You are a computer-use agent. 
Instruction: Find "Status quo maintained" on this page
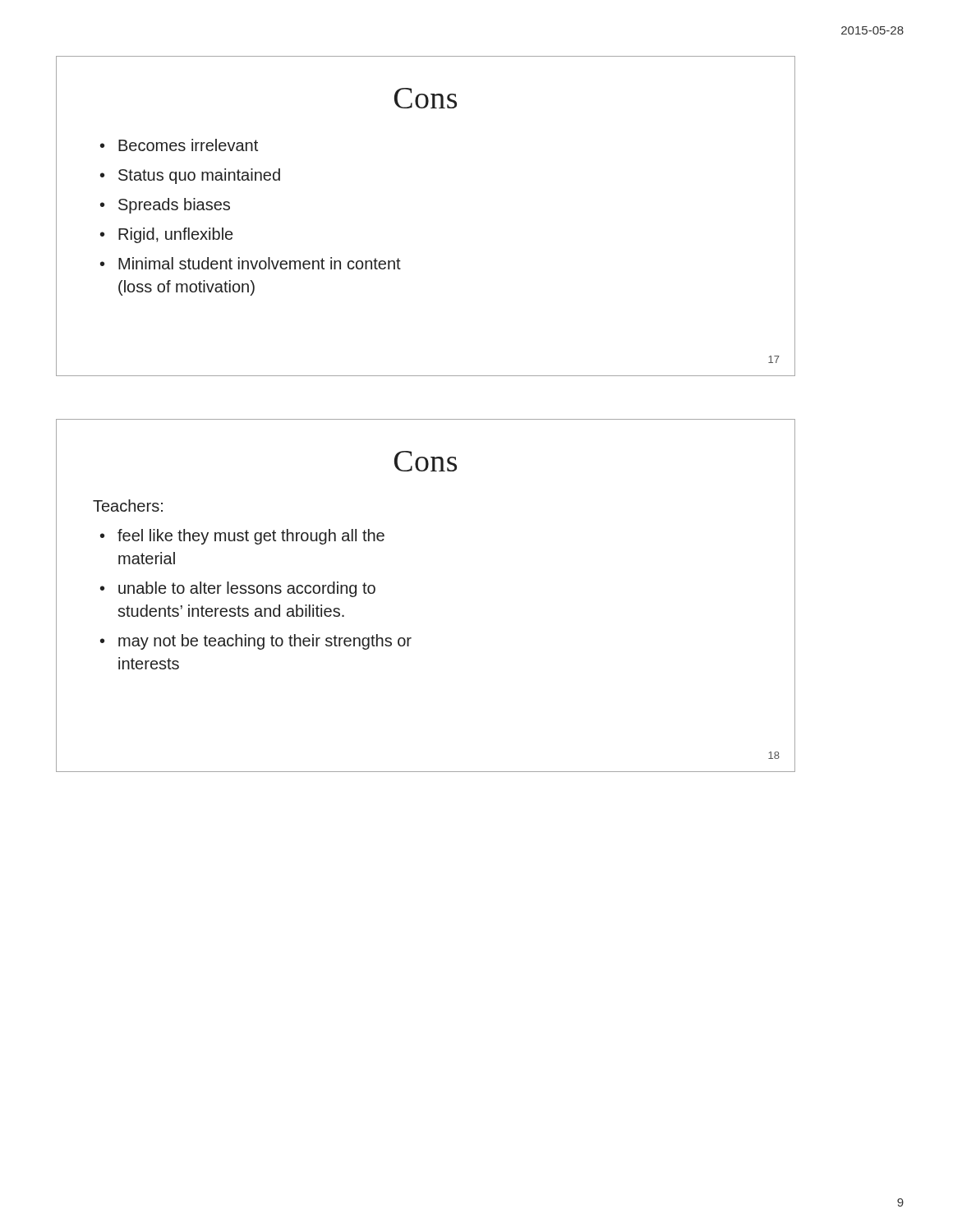pyautogui.click(x=199, y=175)
